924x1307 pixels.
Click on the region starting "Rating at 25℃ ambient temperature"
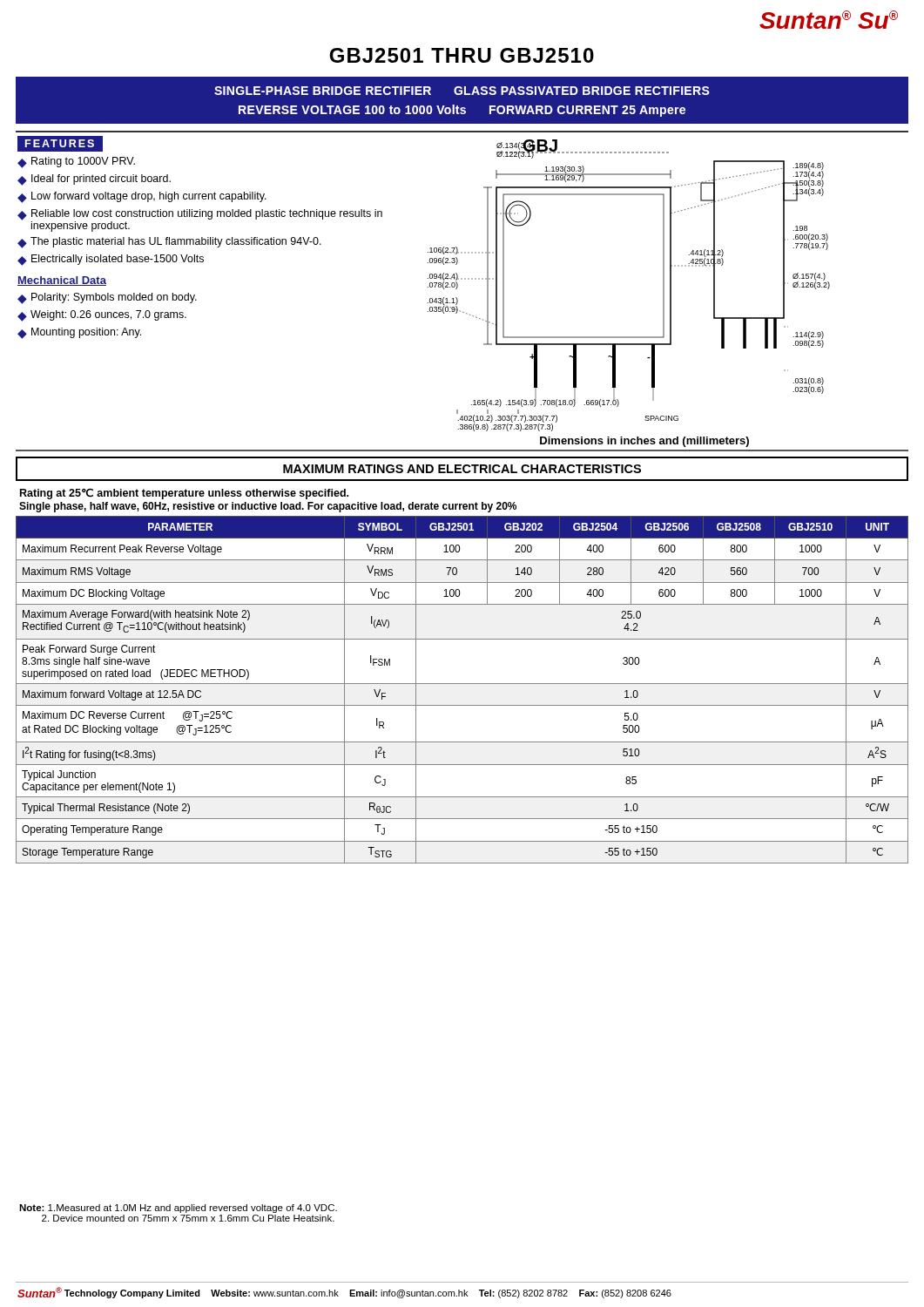(184, 493)
